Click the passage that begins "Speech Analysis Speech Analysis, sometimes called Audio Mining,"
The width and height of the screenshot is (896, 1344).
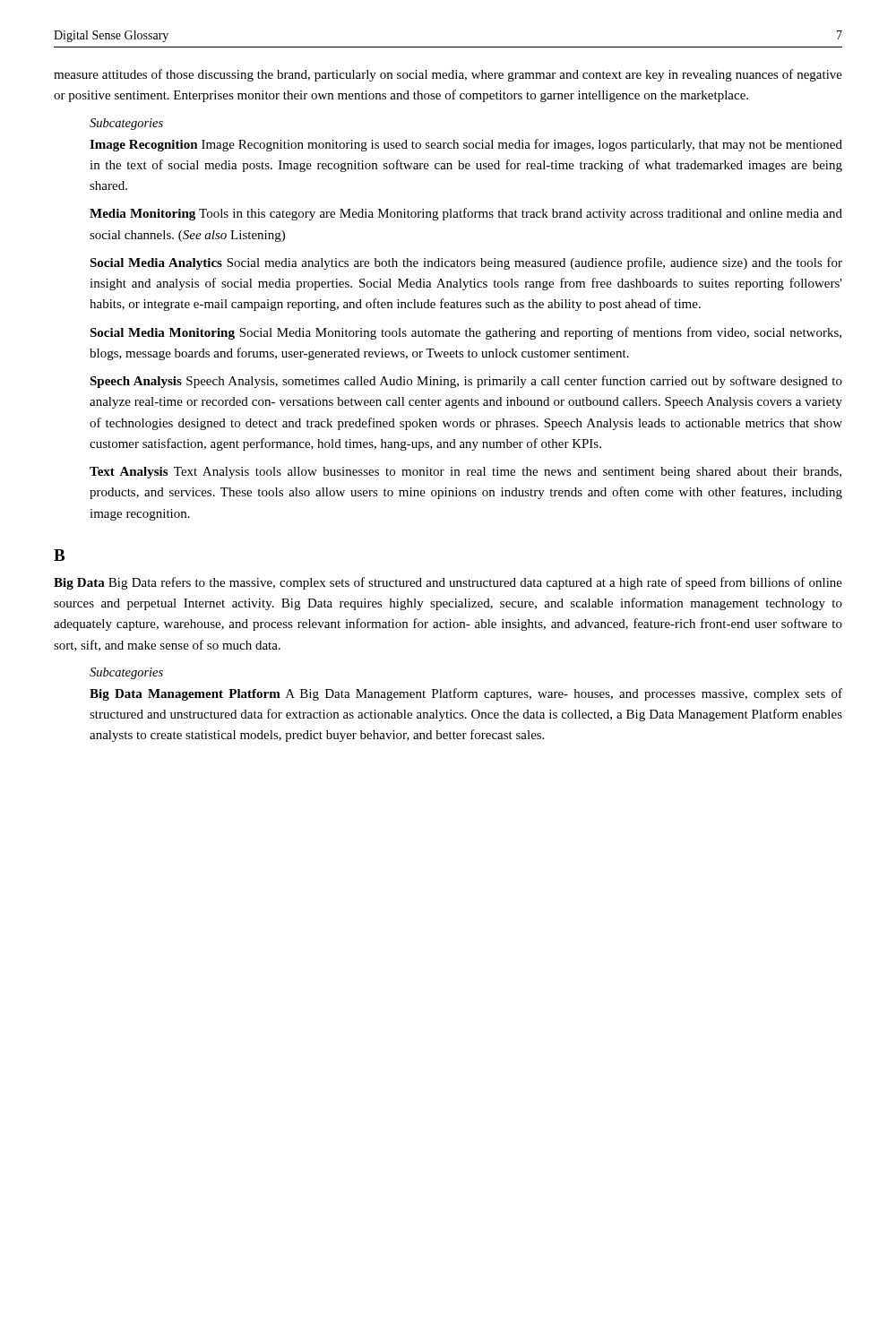pos(466,412)
